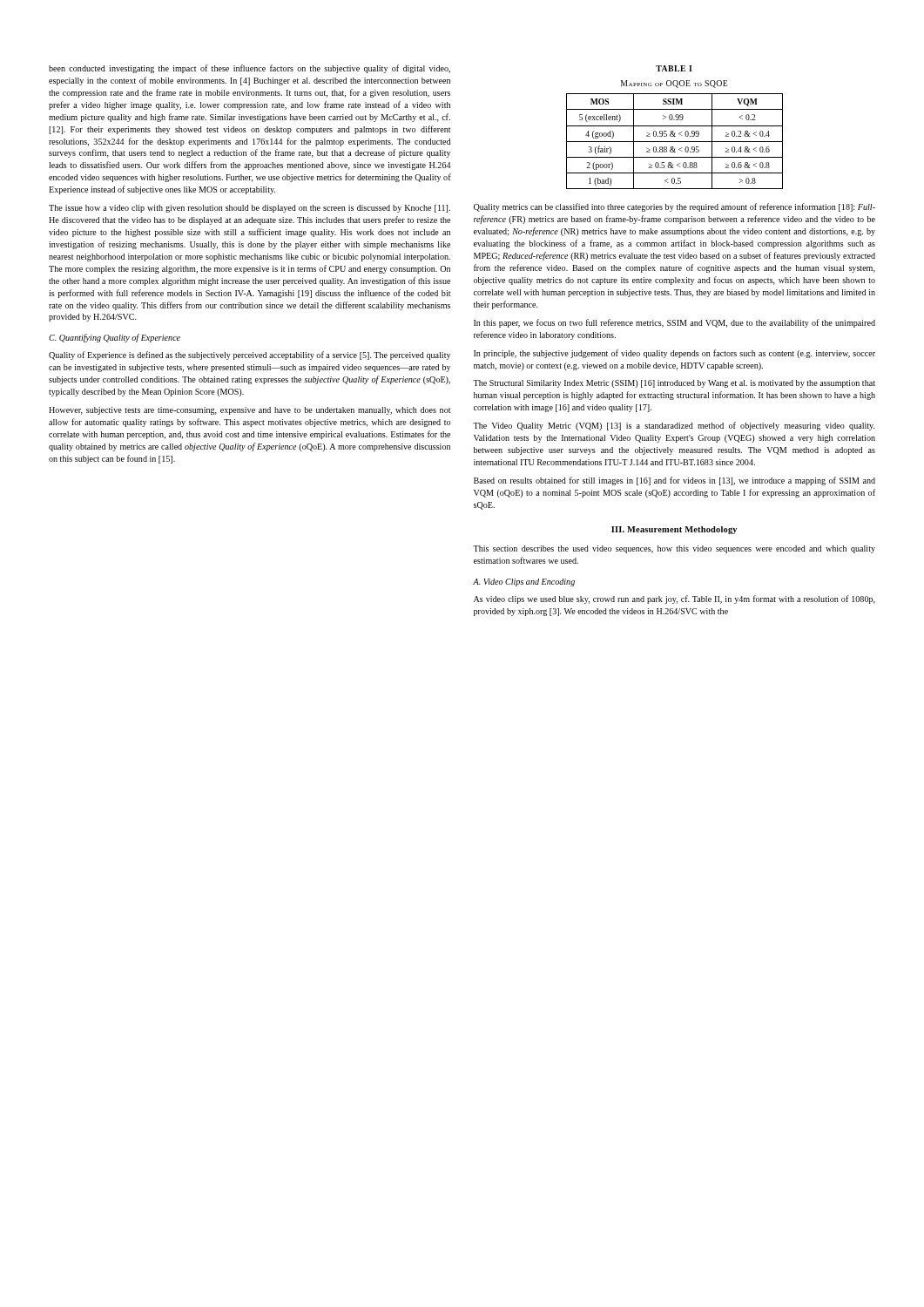Find the text starting "The Structural Similarity Index Metric (SSIM) [16]"
This screenshot has height=1307, width=924.
pyautogui.click(x=674, y=396)
